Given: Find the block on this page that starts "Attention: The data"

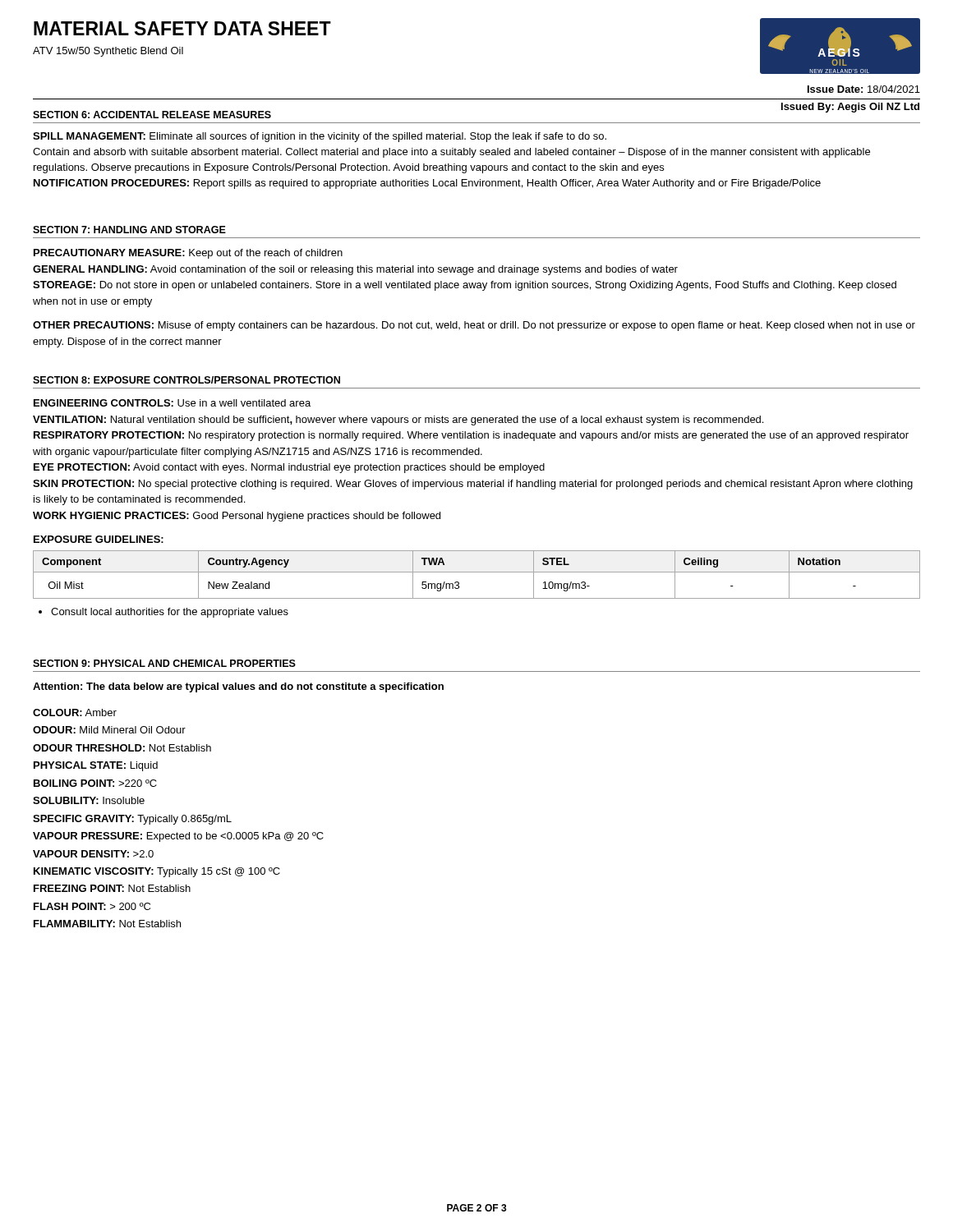Looking at the screenshot, I should (x=238, y=686).
